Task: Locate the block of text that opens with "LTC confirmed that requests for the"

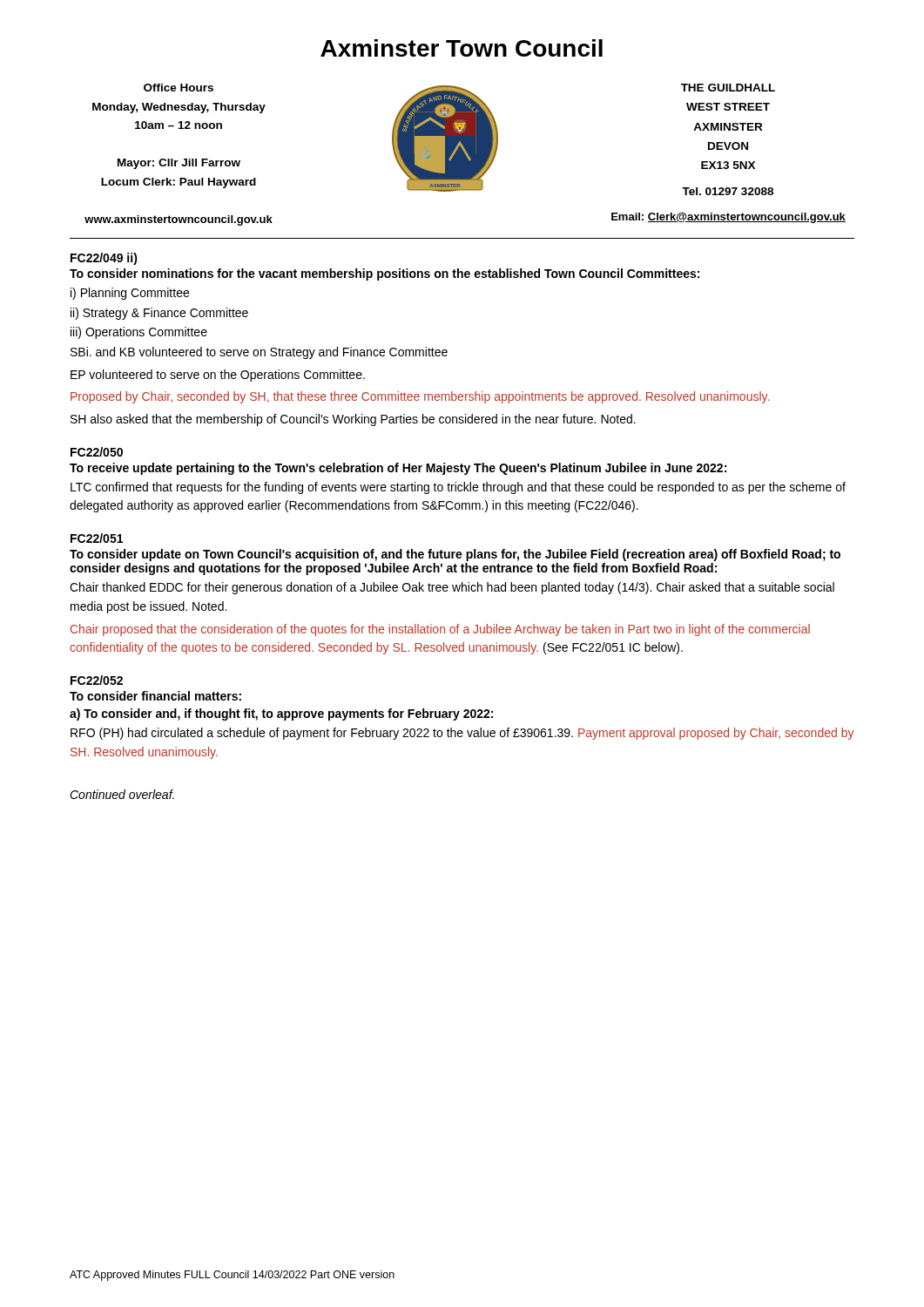Action: [x=458, y=496]
